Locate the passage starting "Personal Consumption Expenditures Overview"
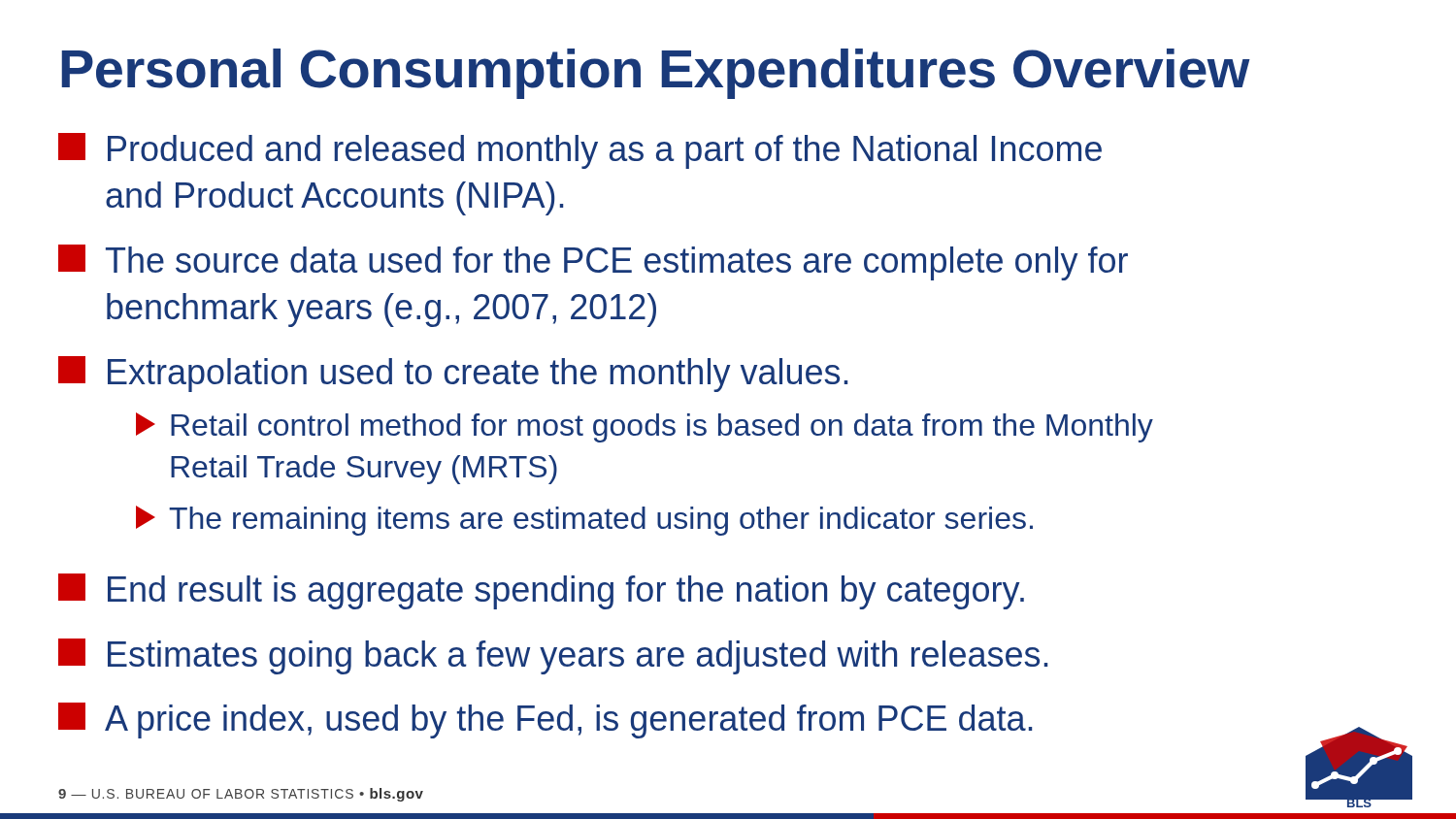 click(654, 69)
